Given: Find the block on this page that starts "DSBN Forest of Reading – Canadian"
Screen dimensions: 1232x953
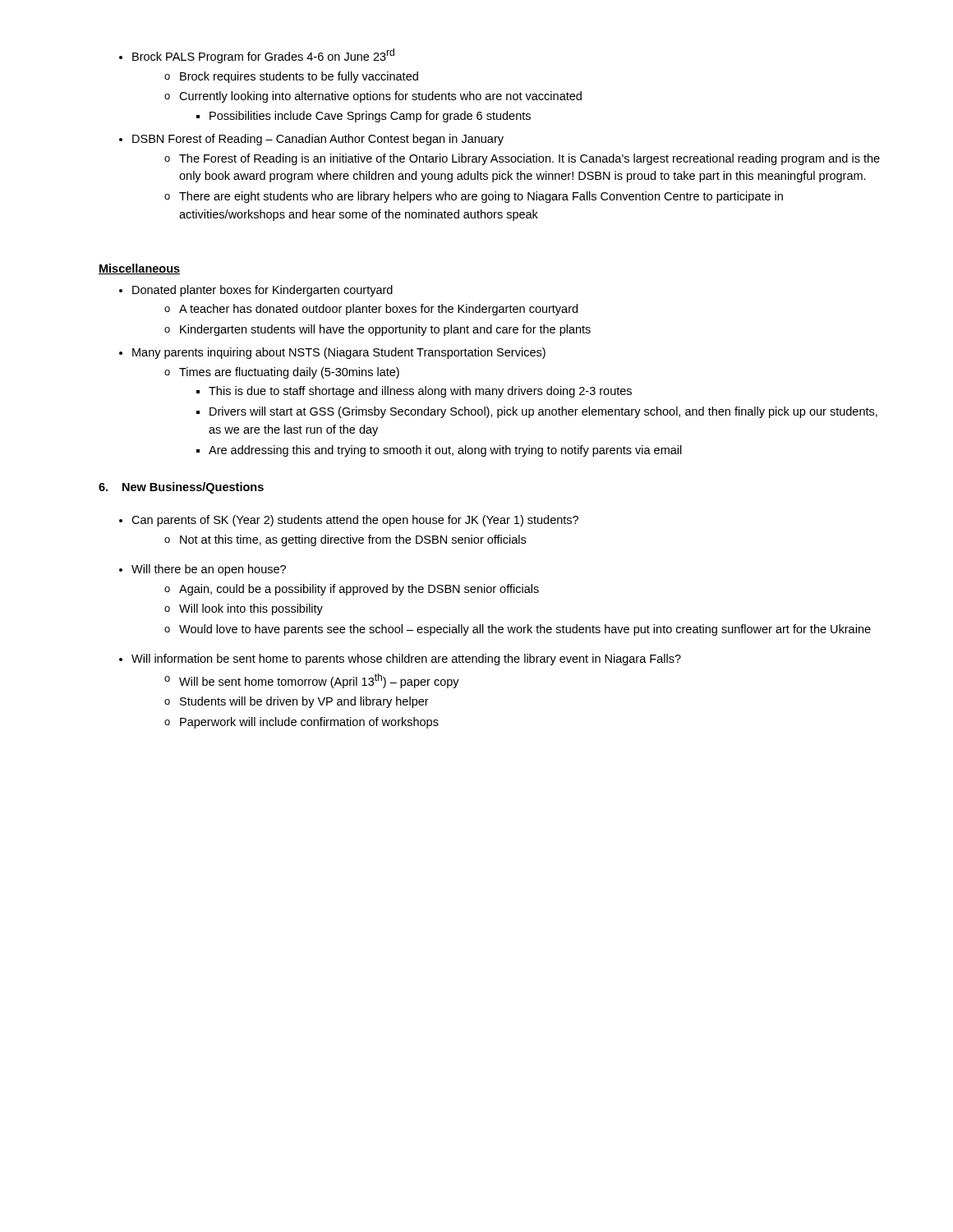Looking at the screenshot, I should point(493,177).
